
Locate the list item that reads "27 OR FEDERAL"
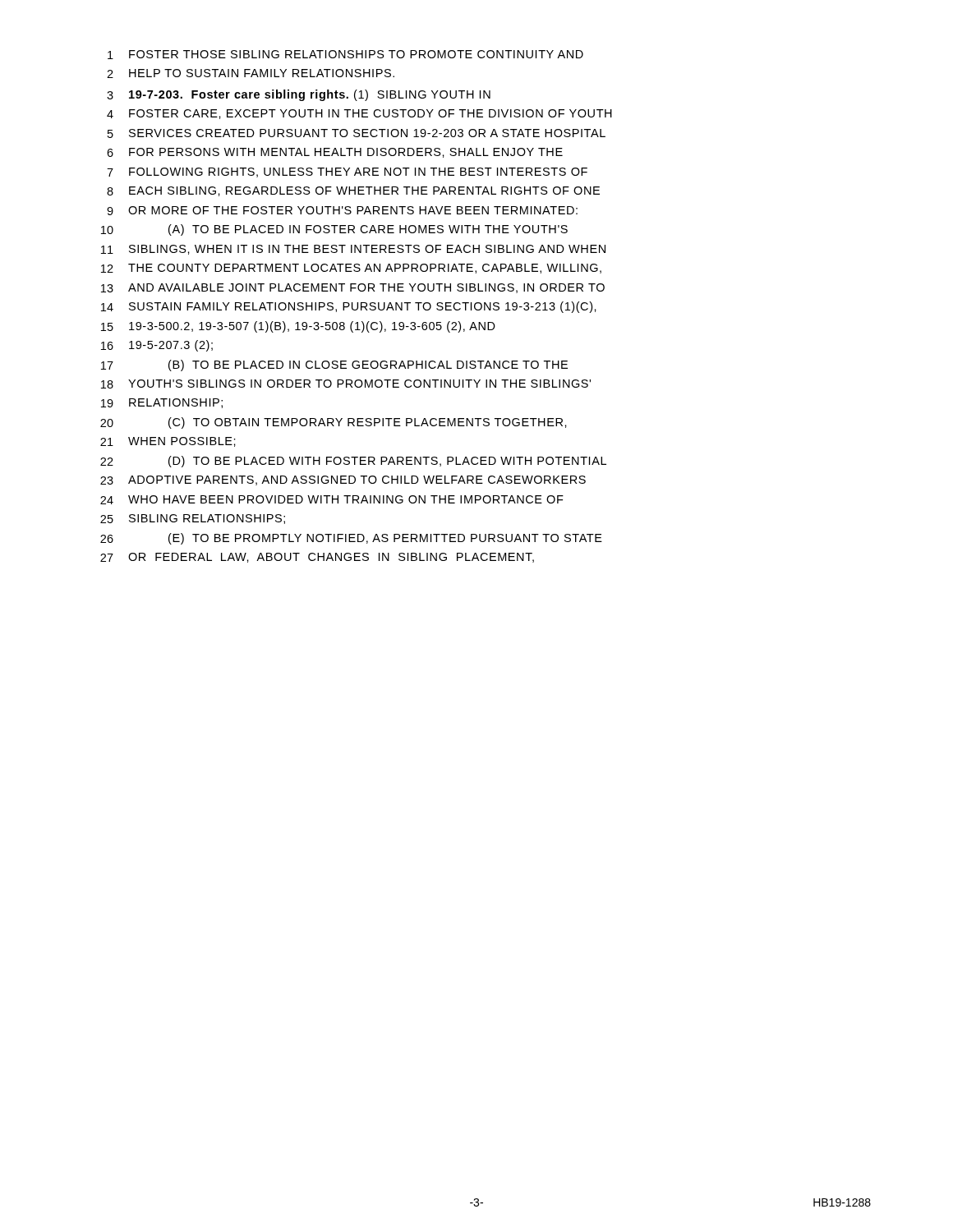(476, 558)
